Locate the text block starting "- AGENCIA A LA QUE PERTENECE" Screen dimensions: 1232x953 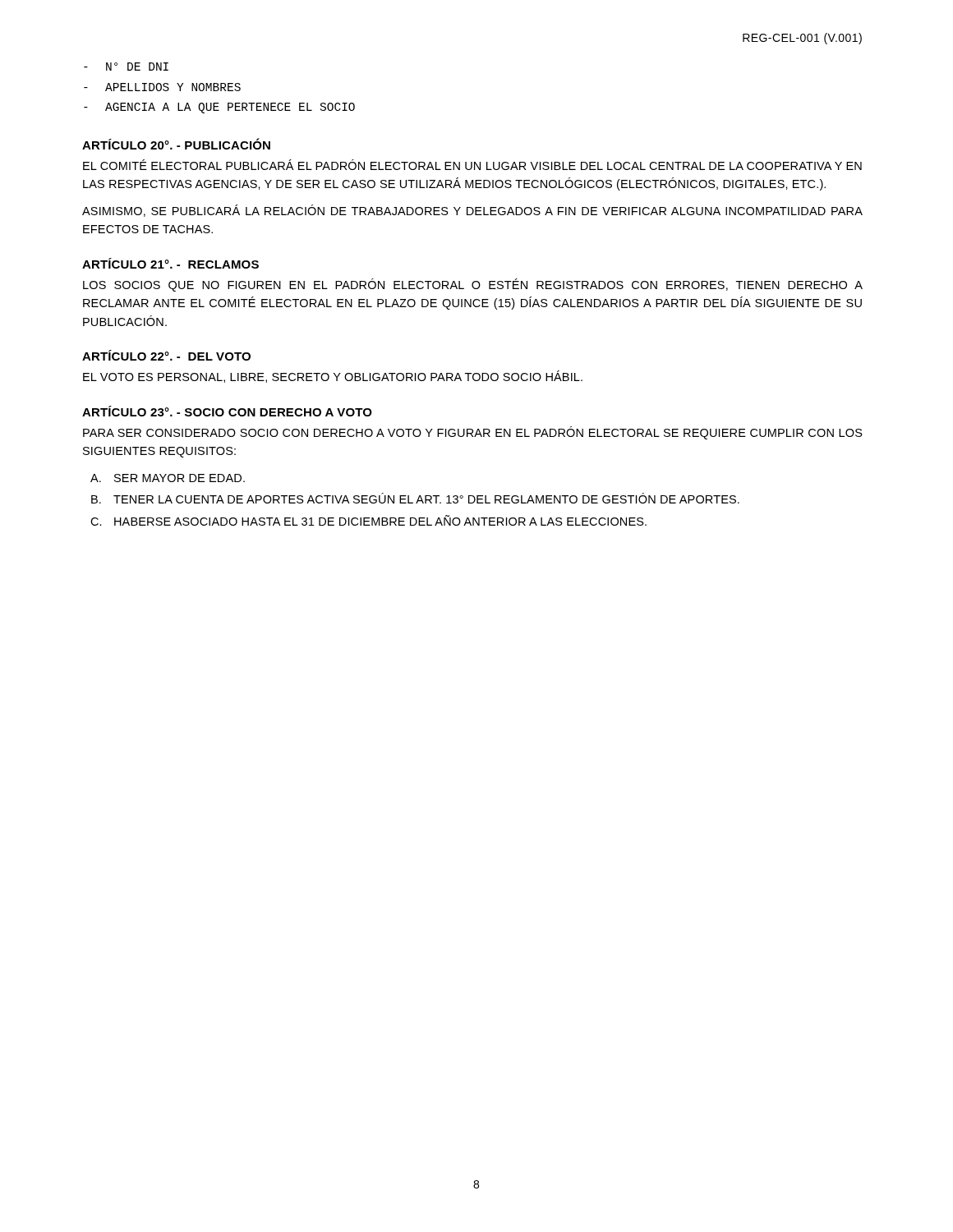[219, 108]
